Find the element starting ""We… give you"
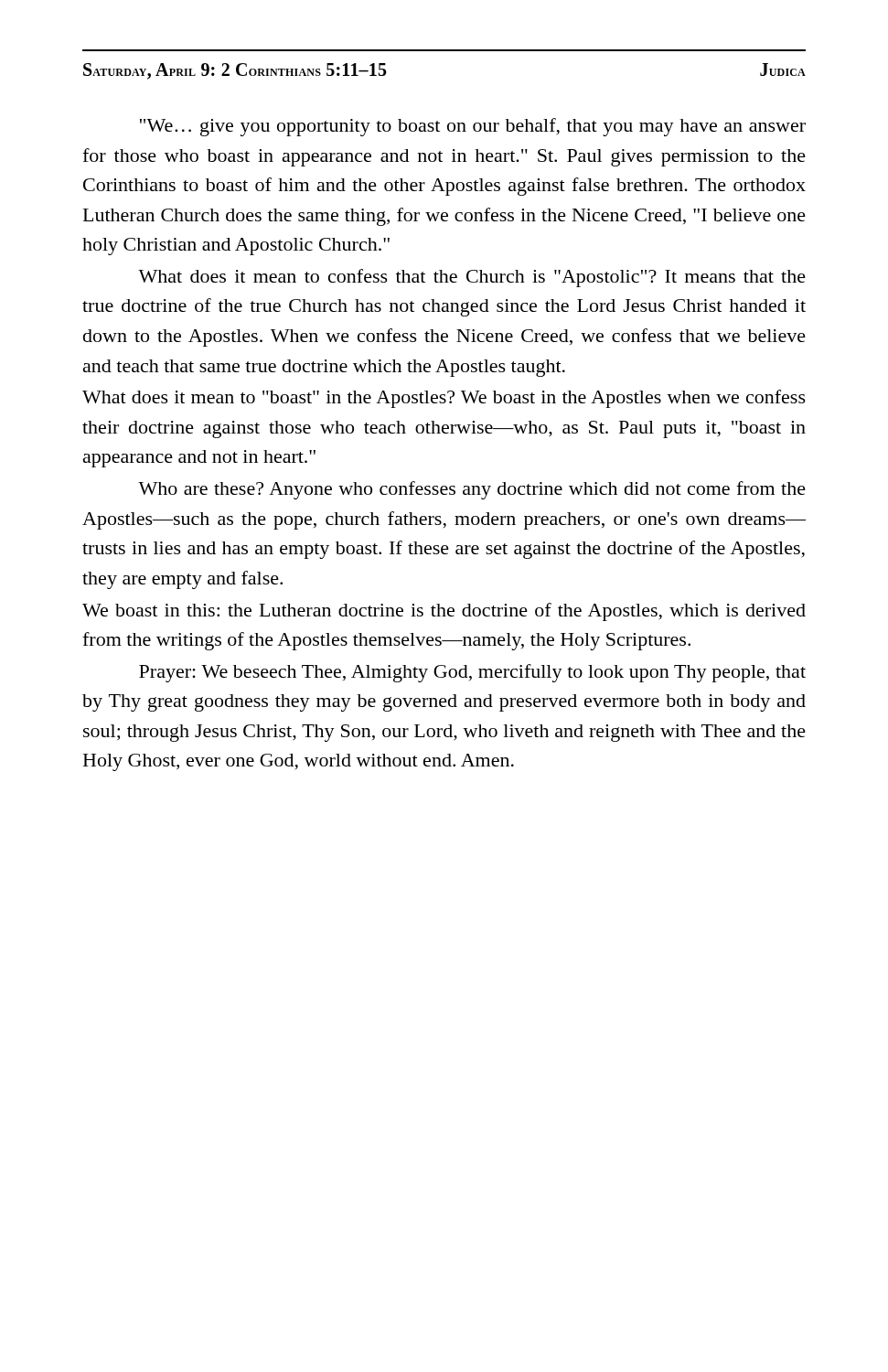 [444, 443]
